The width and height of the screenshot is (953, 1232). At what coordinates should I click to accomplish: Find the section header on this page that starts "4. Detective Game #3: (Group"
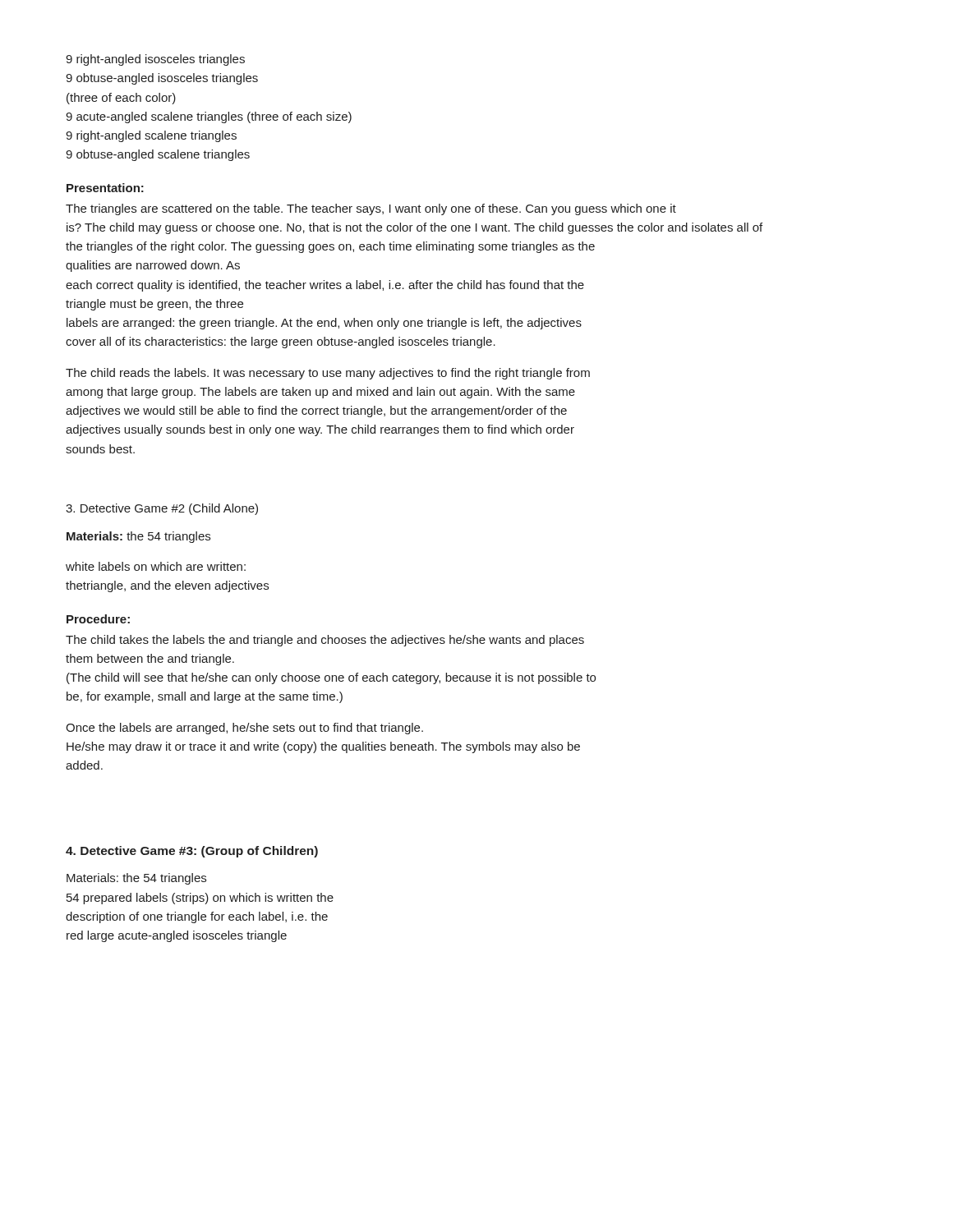tap(192, 851)
